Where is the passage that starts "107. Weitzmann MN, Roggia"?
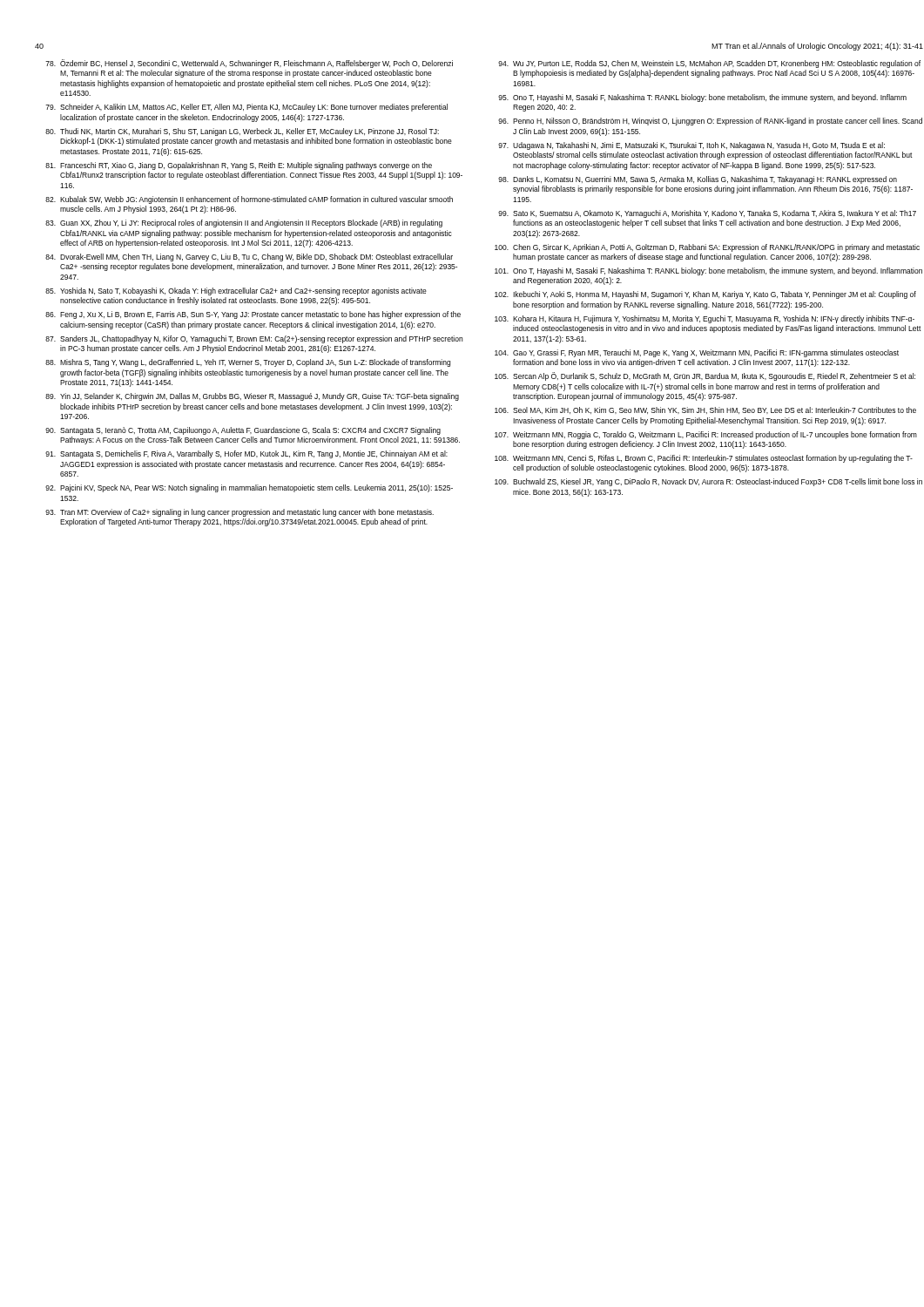 click(x=705, y=440)
